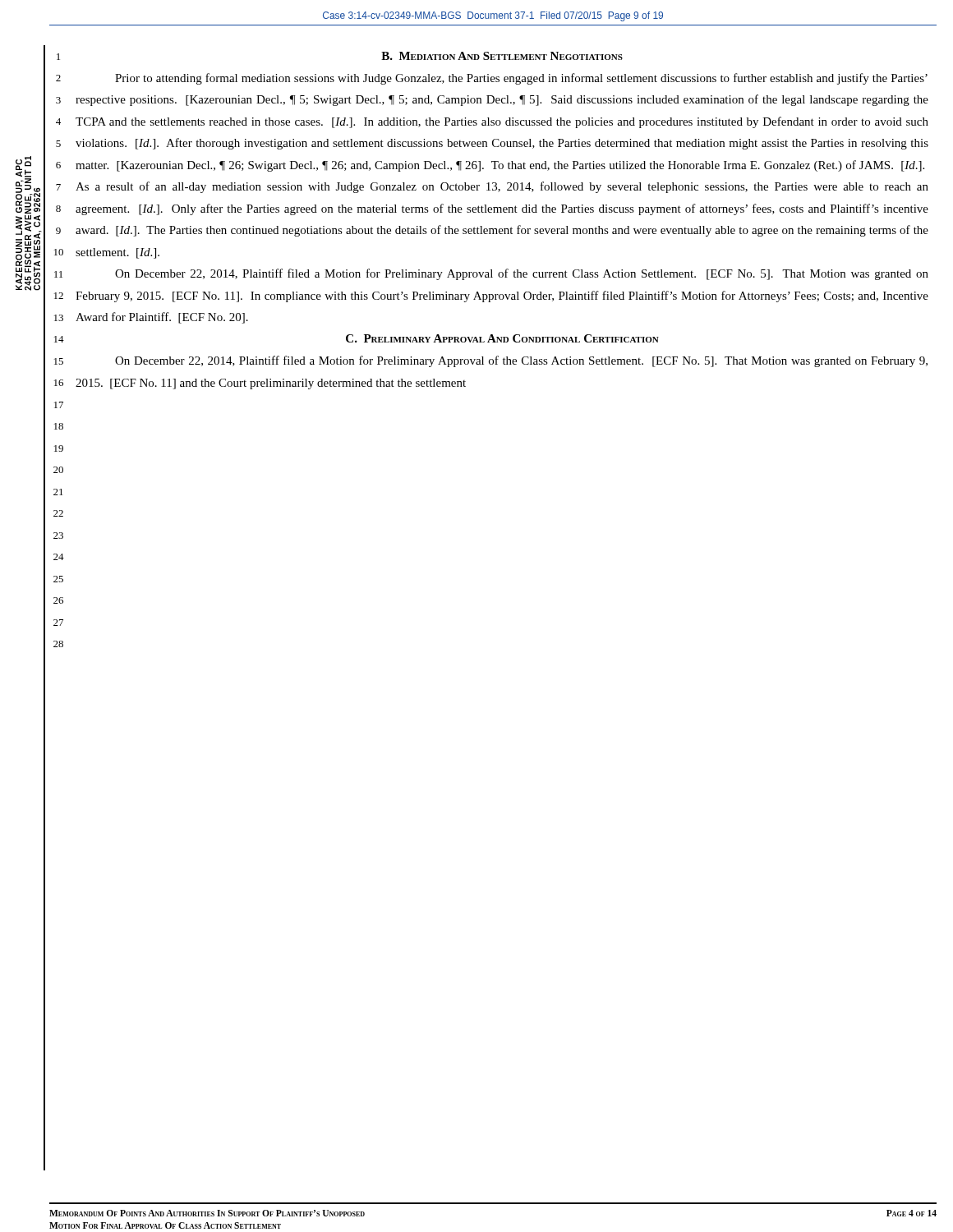Find the section header containing "C. Preliminary Approval And Conditional Certification"
The width and height of the screenshot is (953, 1232).
pos(502,339)
